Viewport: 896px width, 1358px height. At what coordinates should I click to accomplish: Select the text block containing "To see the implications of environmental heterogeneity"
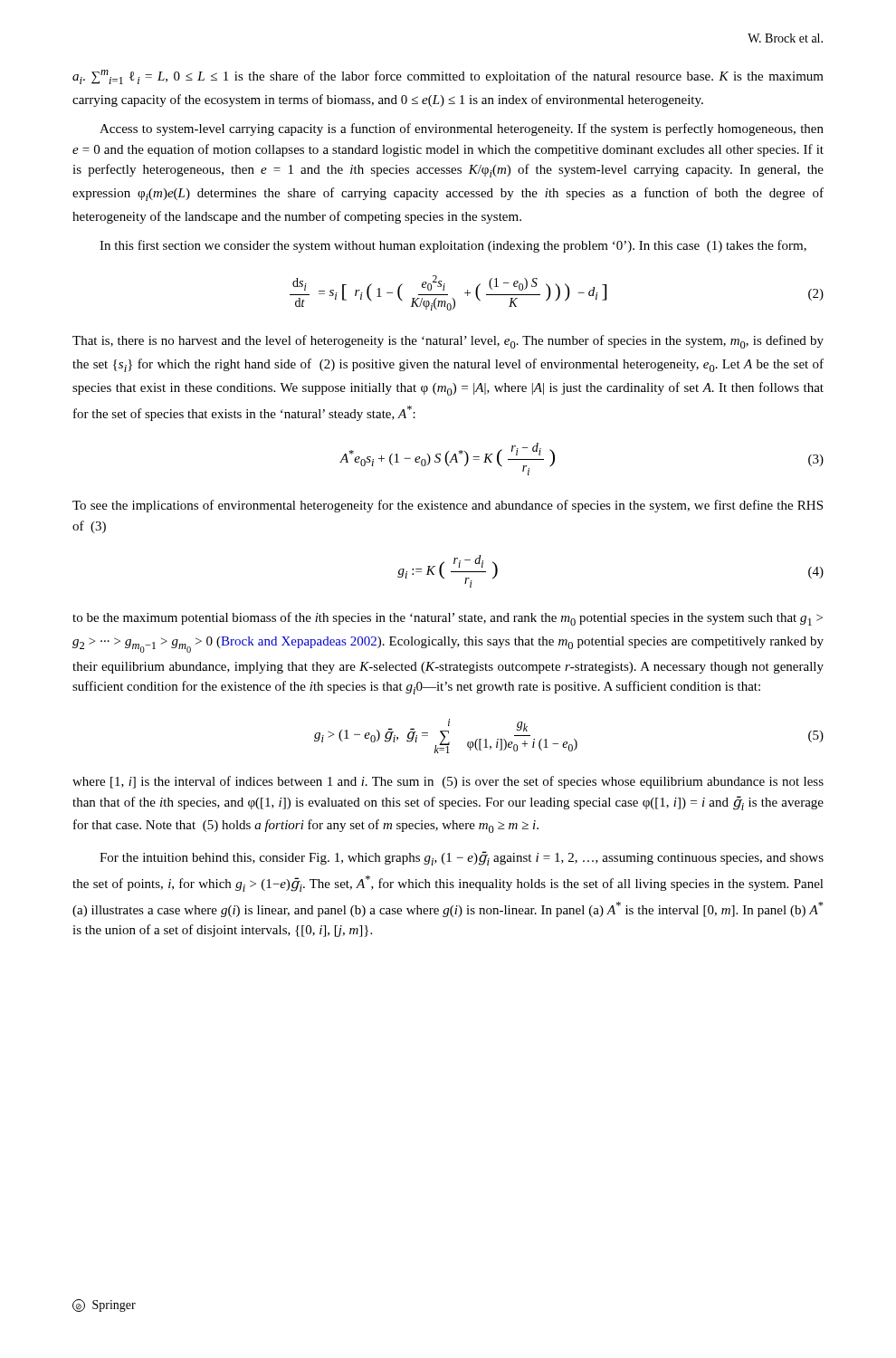pos(448,516)
